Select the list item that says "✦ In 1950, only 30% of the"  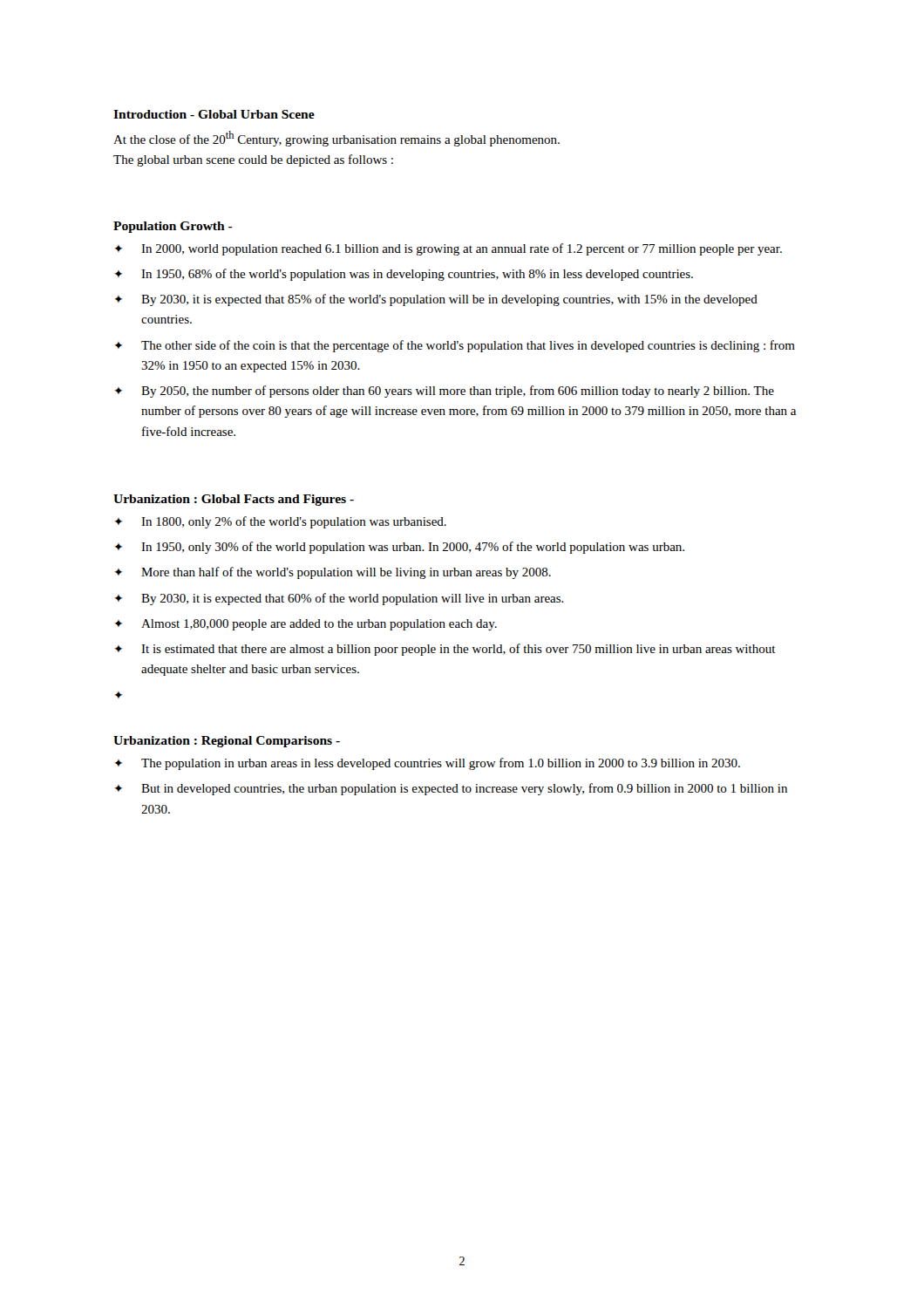[x=462, y=547]
